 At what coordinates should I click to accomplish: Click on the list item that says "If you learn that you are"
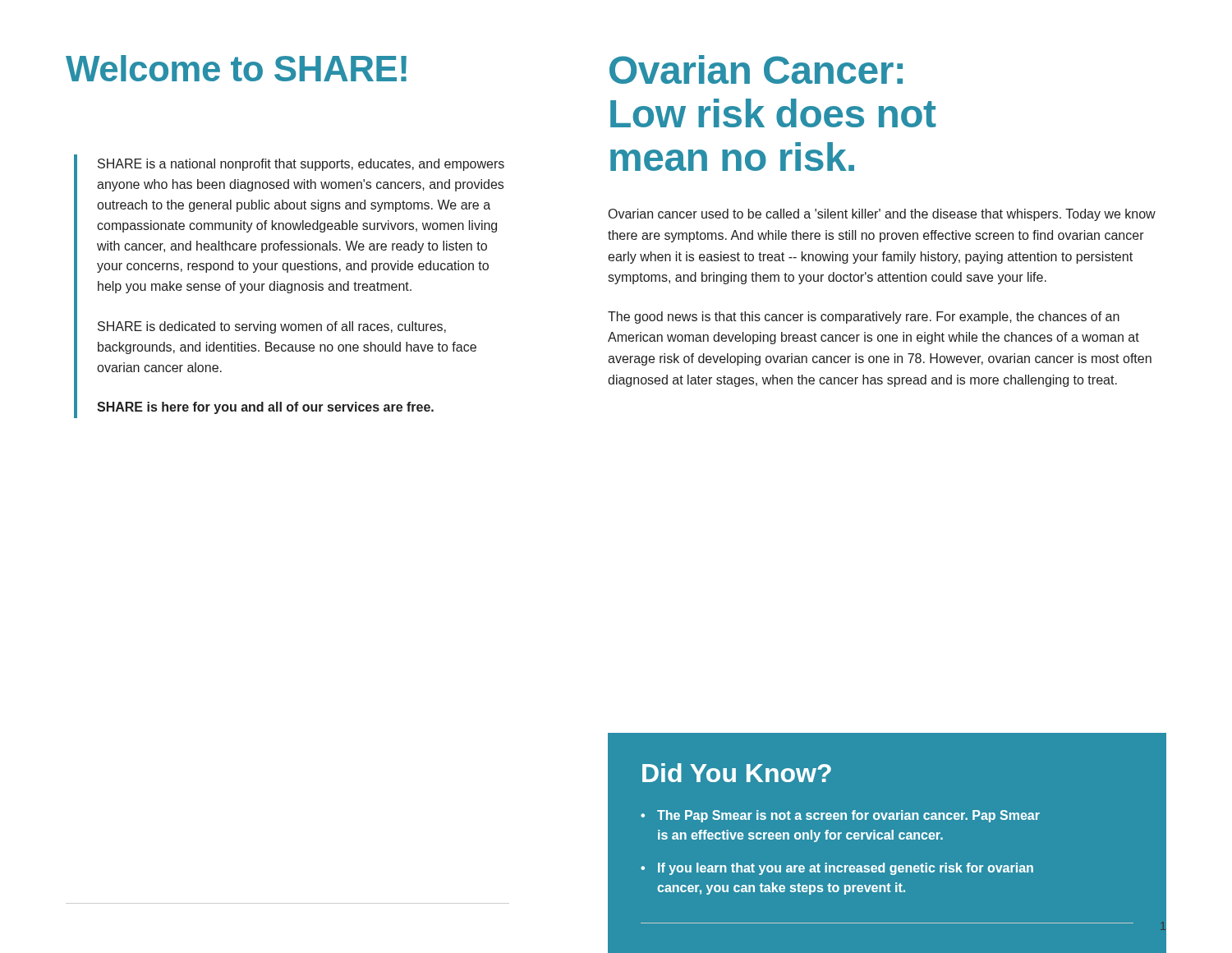tap(845, 877)
